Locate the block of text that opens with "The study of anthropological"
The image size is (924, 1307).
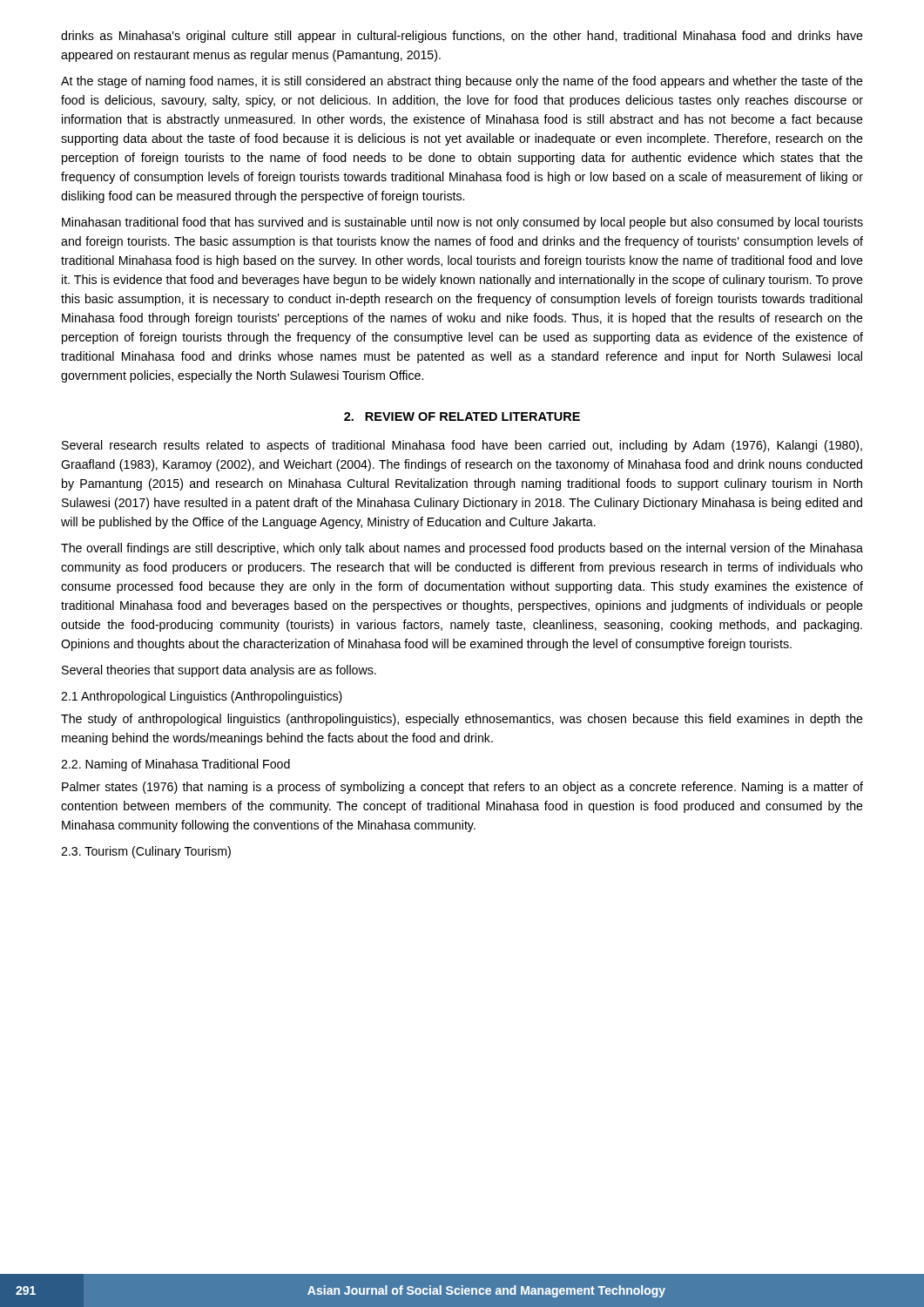462,728
